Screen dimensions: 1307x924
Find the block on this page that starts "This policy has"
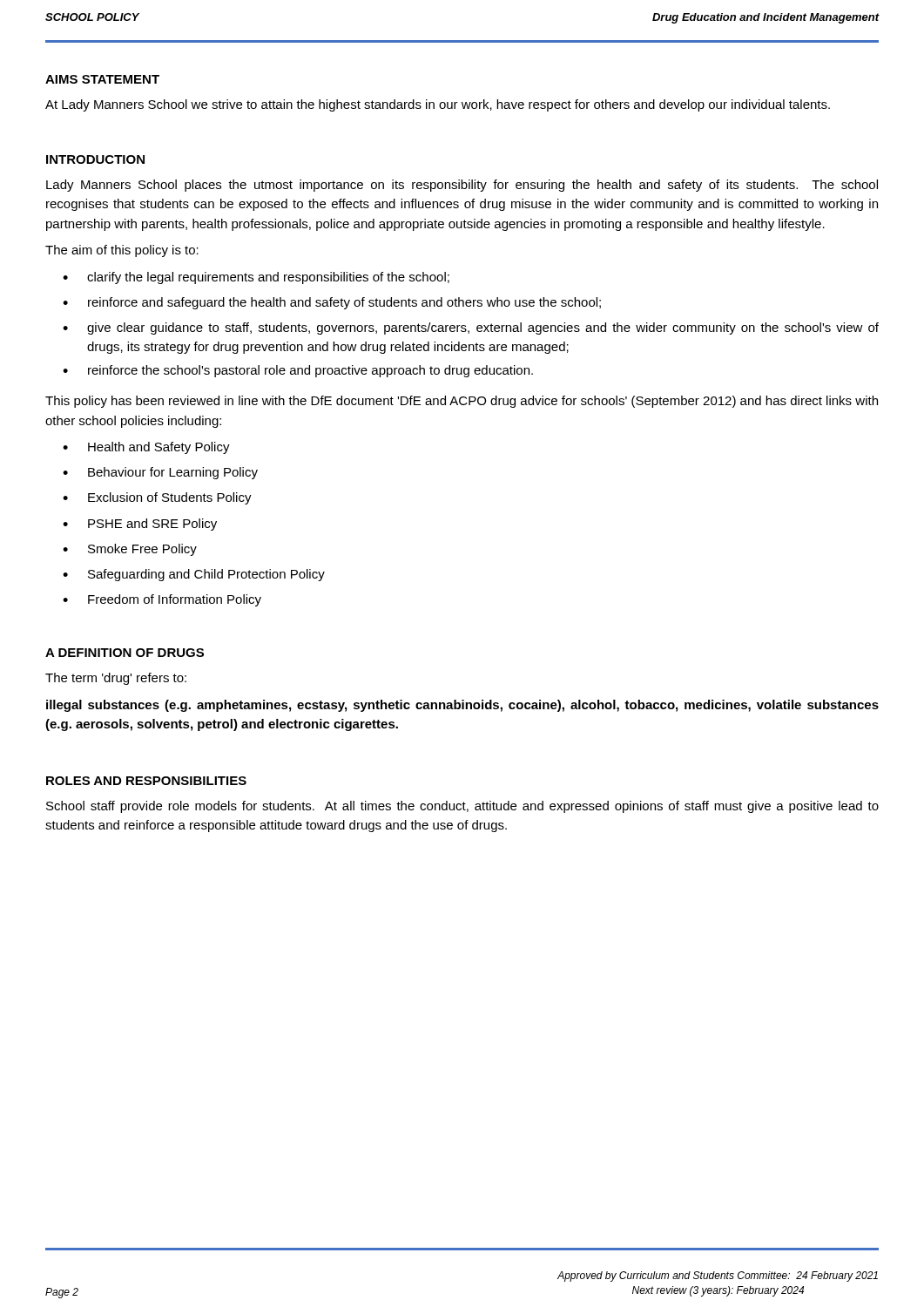(x=462, y=410)
